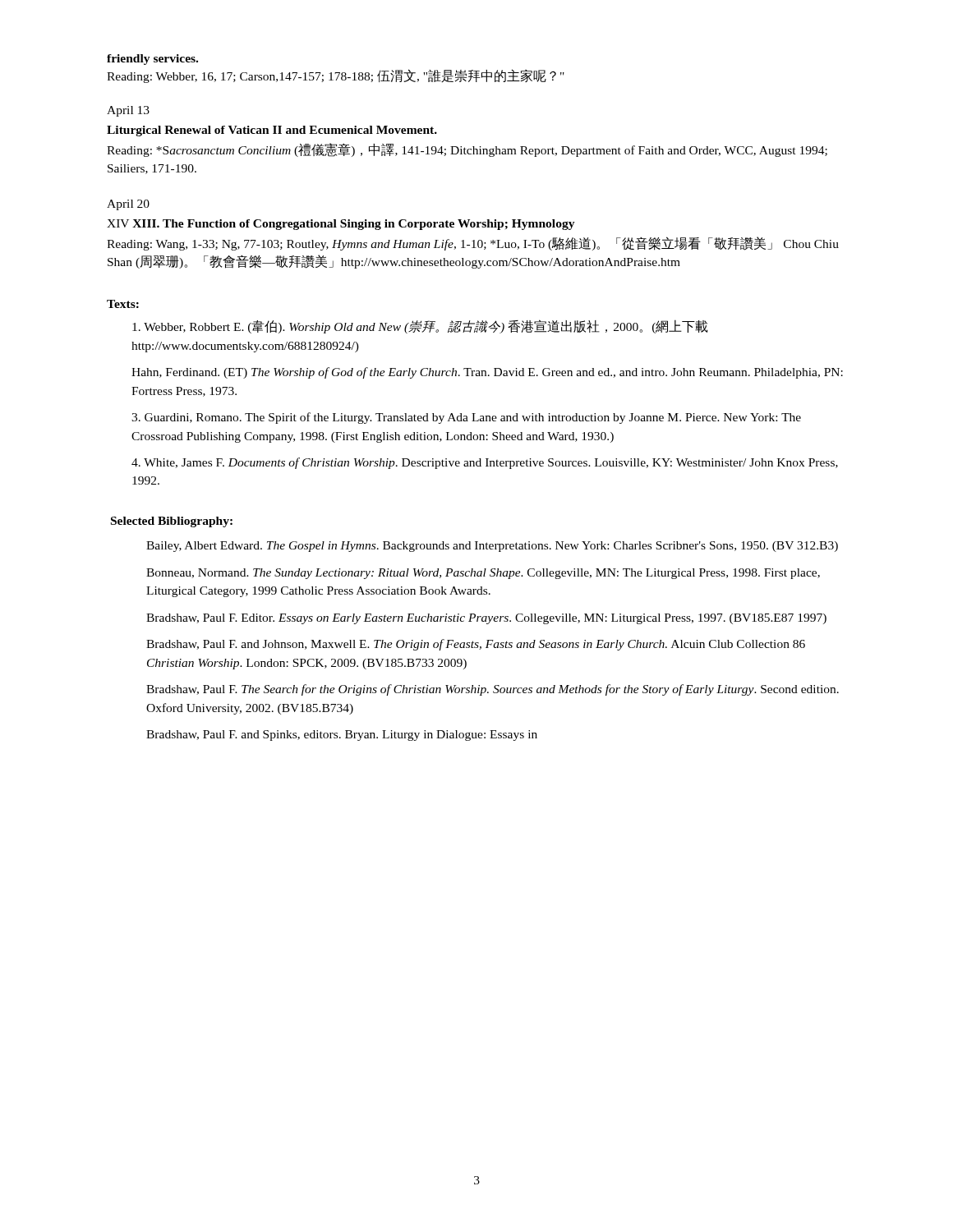Select the text starting "Selected Bibliography:"
Image resolution: width=953 pixels, height=1232 pixels.
172,522
